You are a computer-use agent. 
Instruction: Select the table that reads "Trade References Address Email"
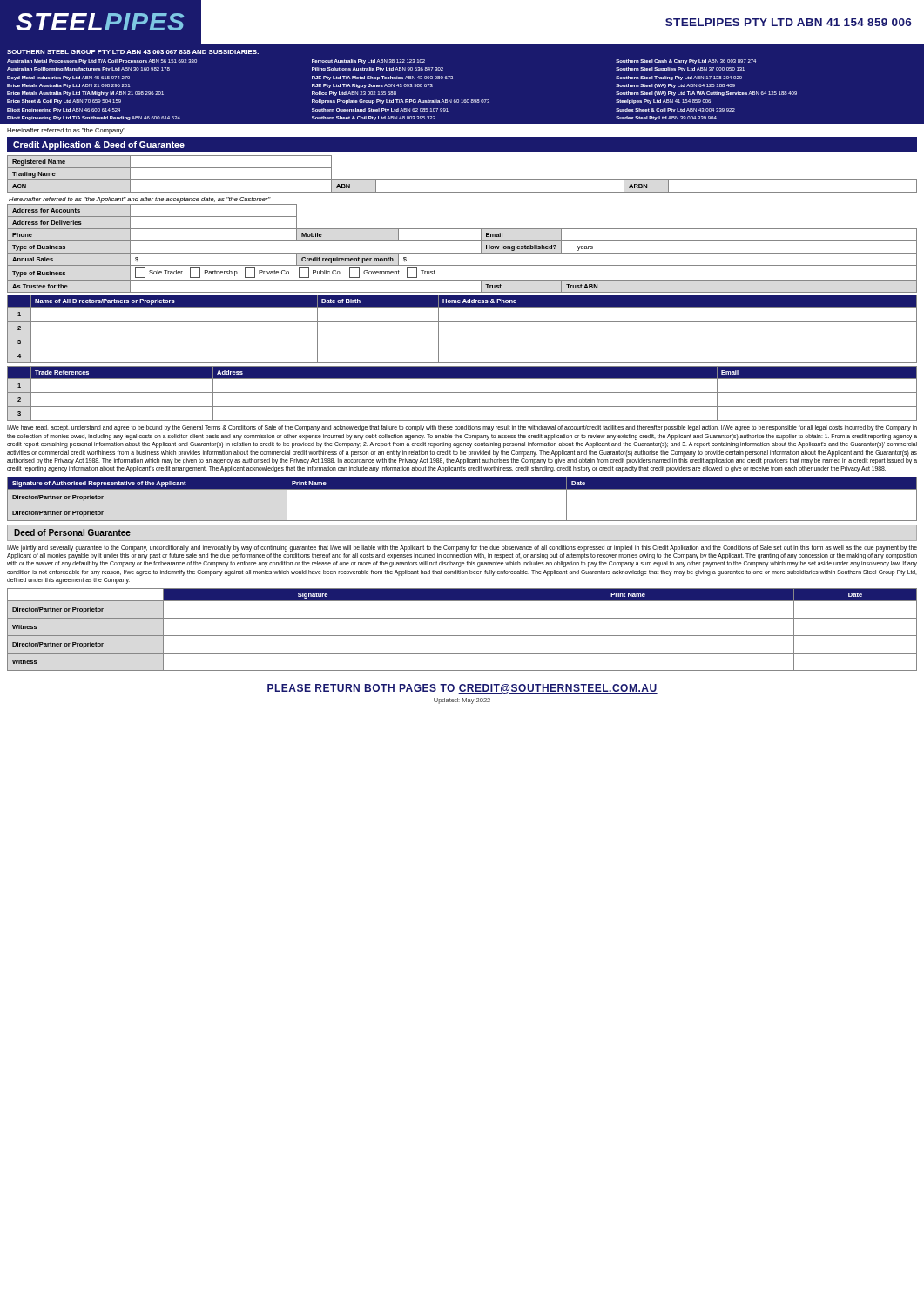462,394
